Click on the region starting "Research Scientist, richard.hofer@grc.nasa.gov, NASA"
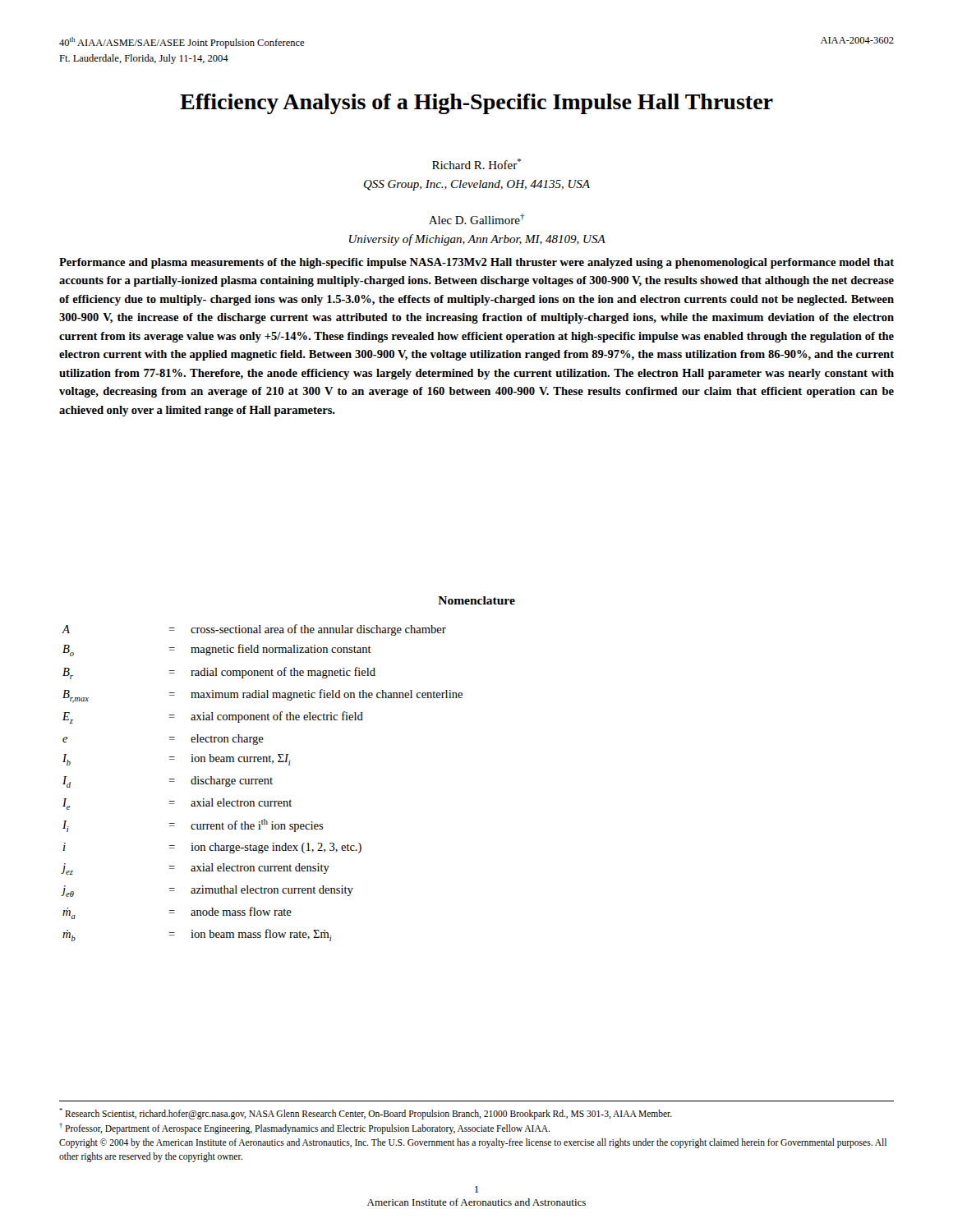The width and height of the screenshot is (953, 1232). coord(473,1134)
